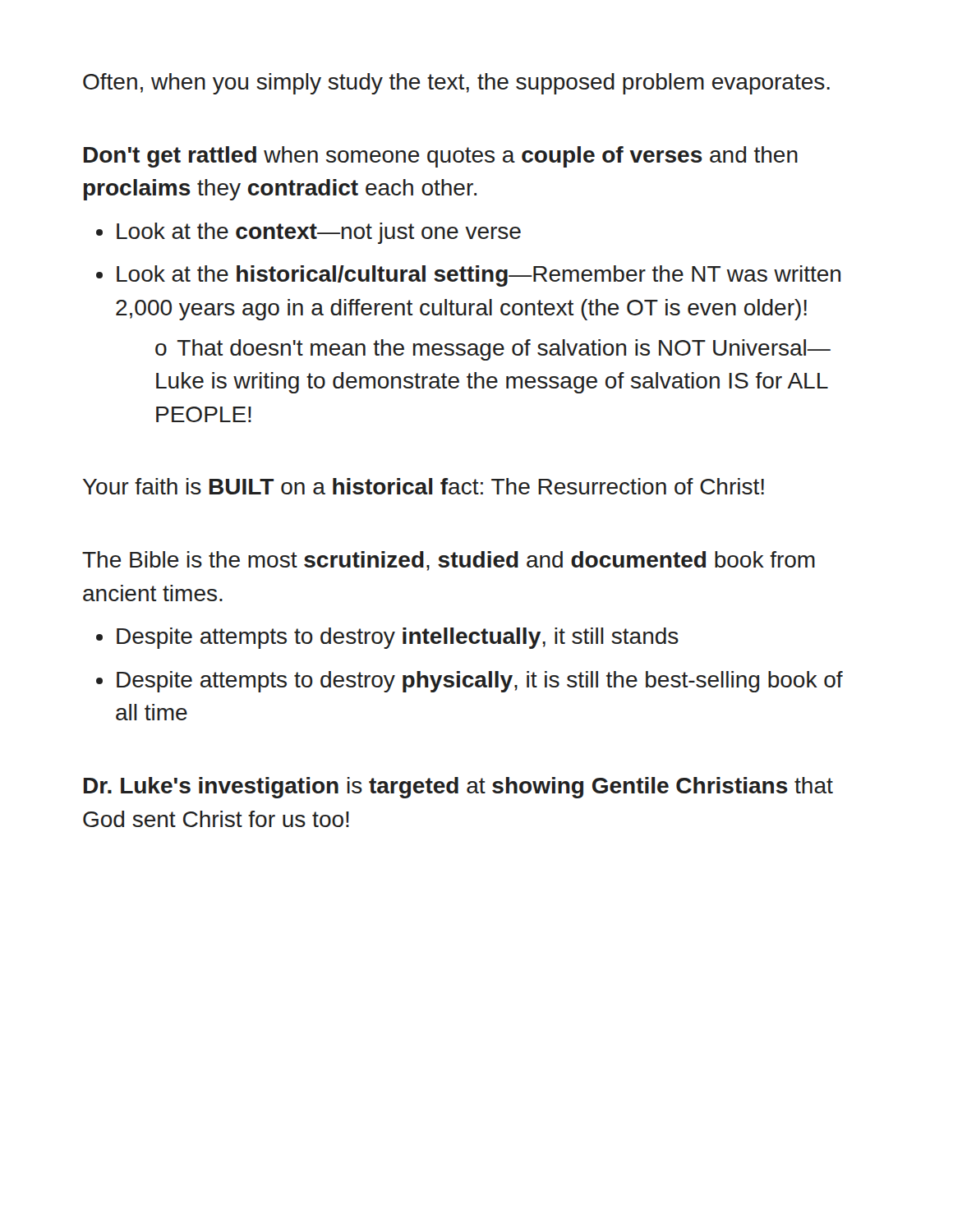Find the text block starting "Dr. Luke's investigation is targeted at"
Image resolution: width=953 pixels, height=1232 pixels.
click(457, 802)
